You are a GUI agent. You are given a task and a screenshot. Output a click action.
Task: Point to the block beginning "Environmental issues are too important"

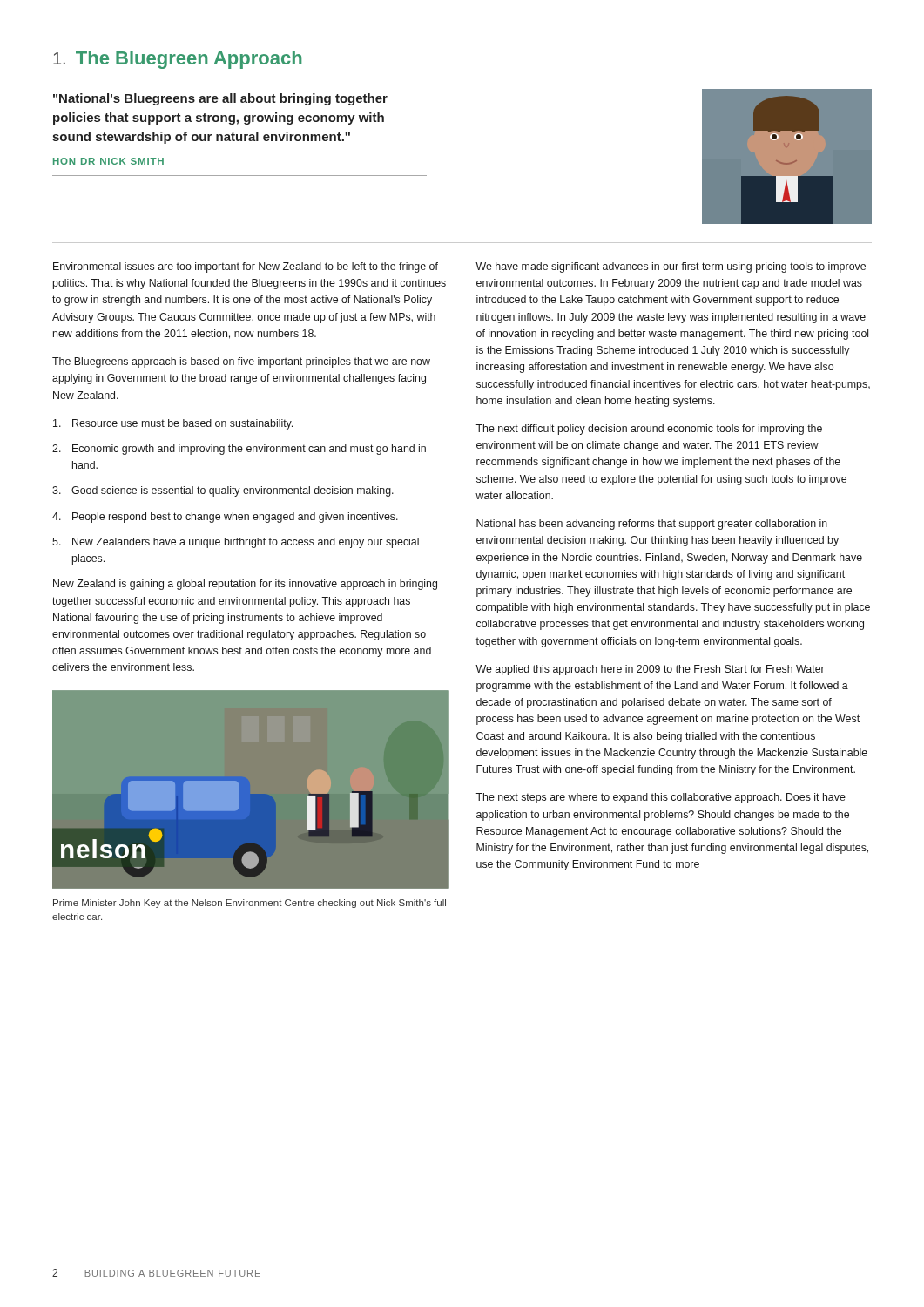point(249,300)
